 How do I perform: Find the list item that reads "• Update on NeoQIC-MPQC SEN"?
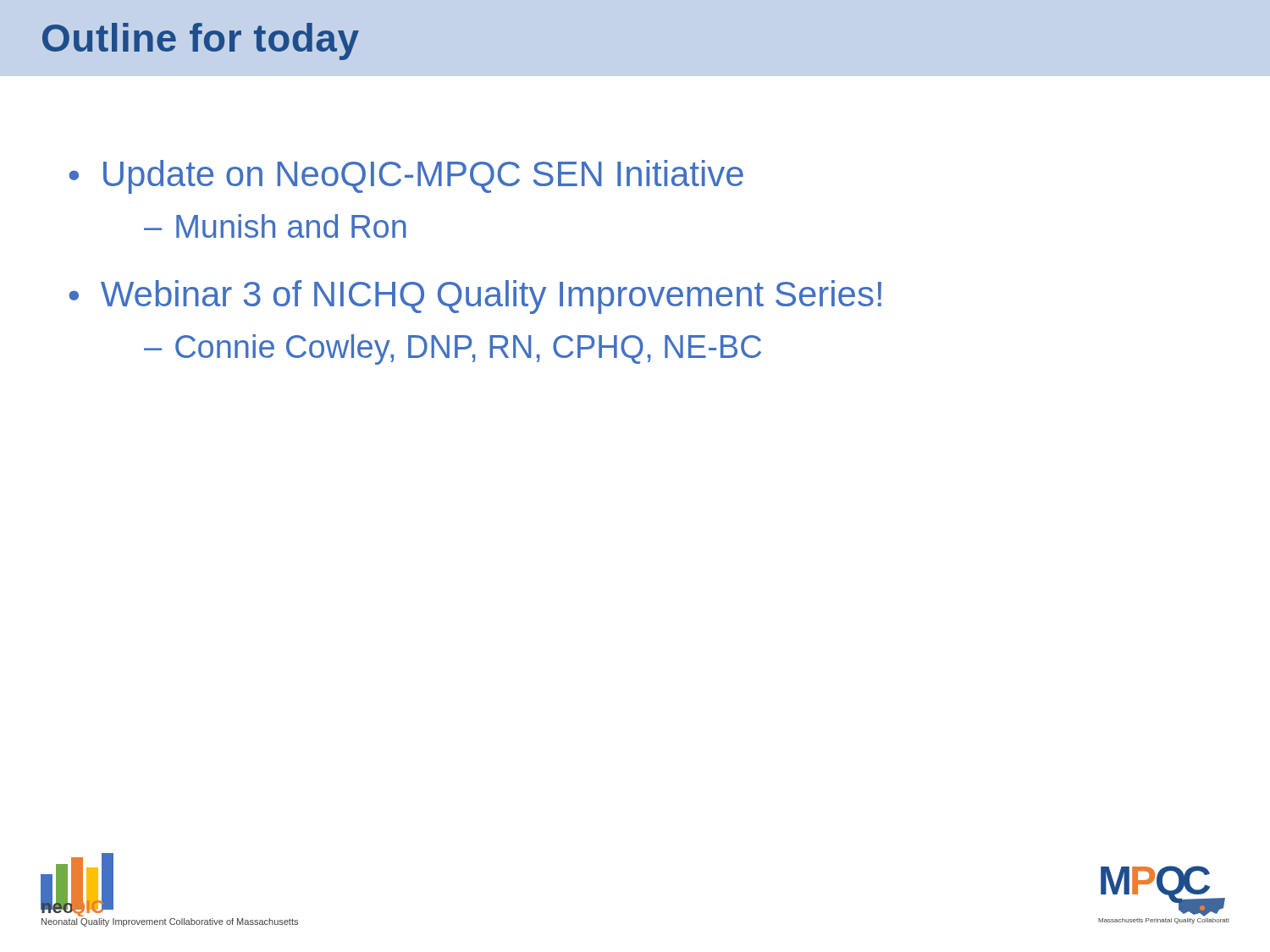tap(406, 175)
